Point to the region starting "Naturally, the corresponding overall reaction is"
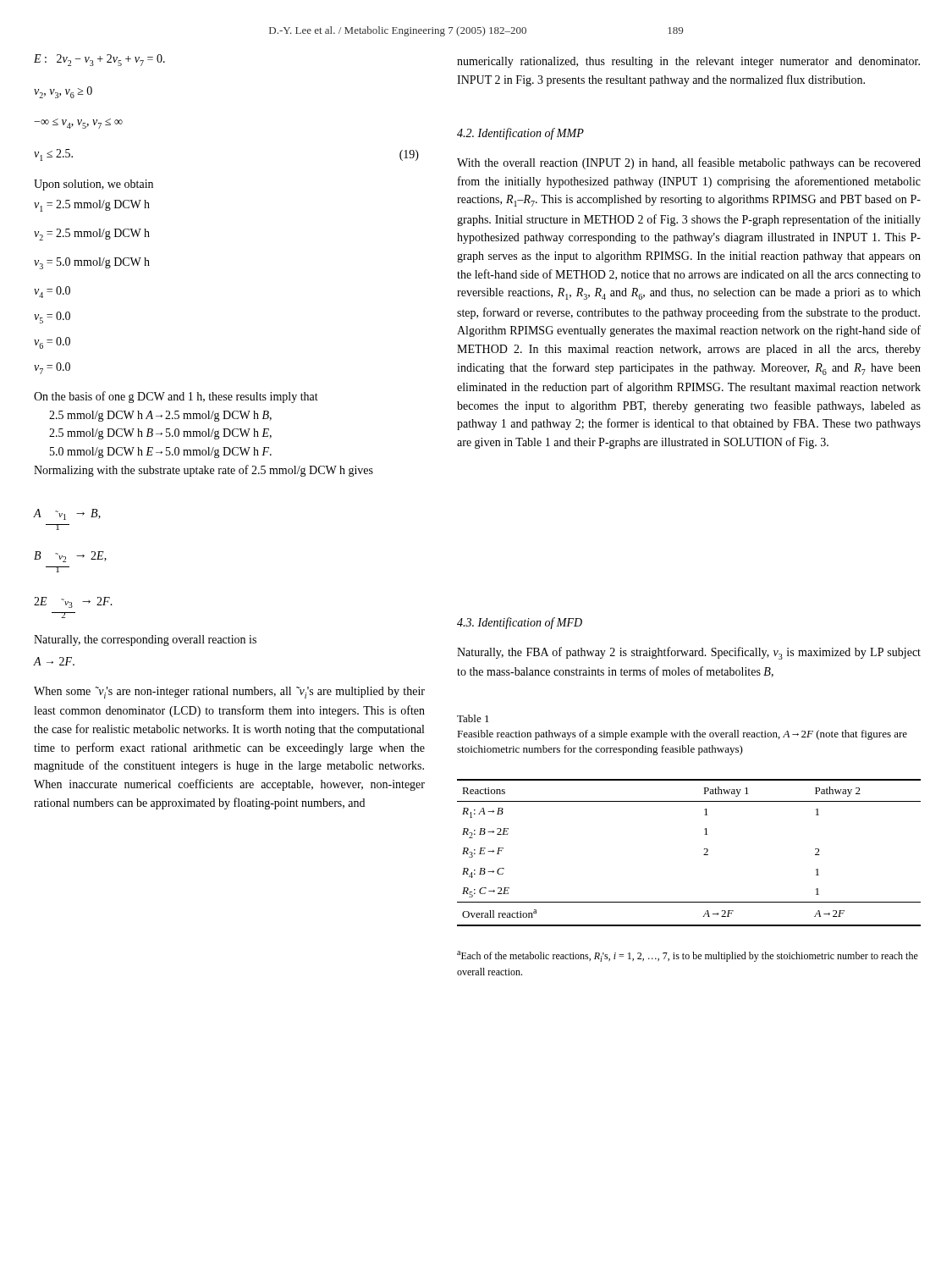The height and width of the screenshot is (1270, 952). (x=145, y=640)
